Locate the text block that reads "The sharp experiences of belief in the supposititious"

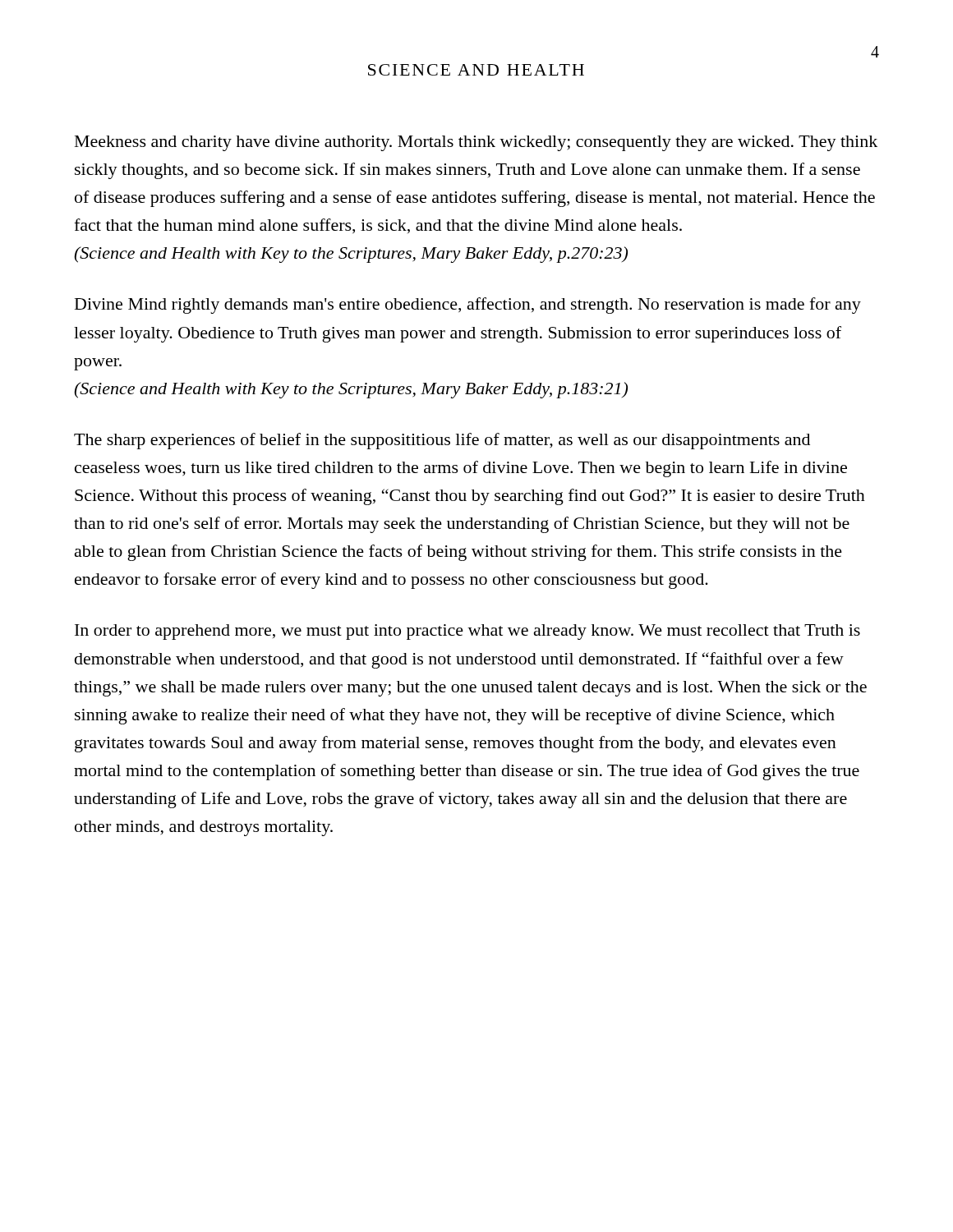coord(469,509)
